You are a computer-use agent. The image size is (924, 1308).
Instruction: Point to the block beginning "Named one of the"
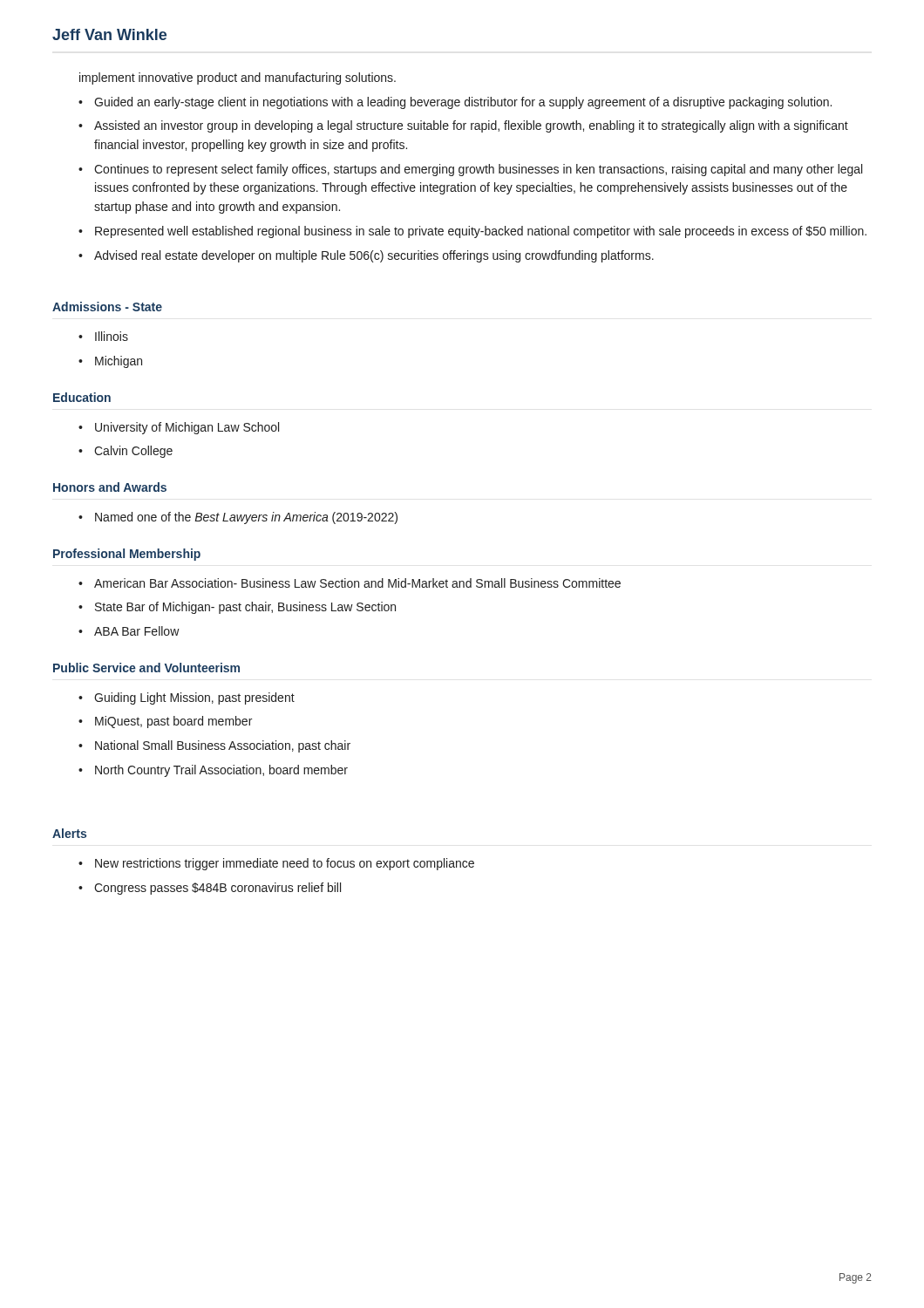(x=246, y=517)
